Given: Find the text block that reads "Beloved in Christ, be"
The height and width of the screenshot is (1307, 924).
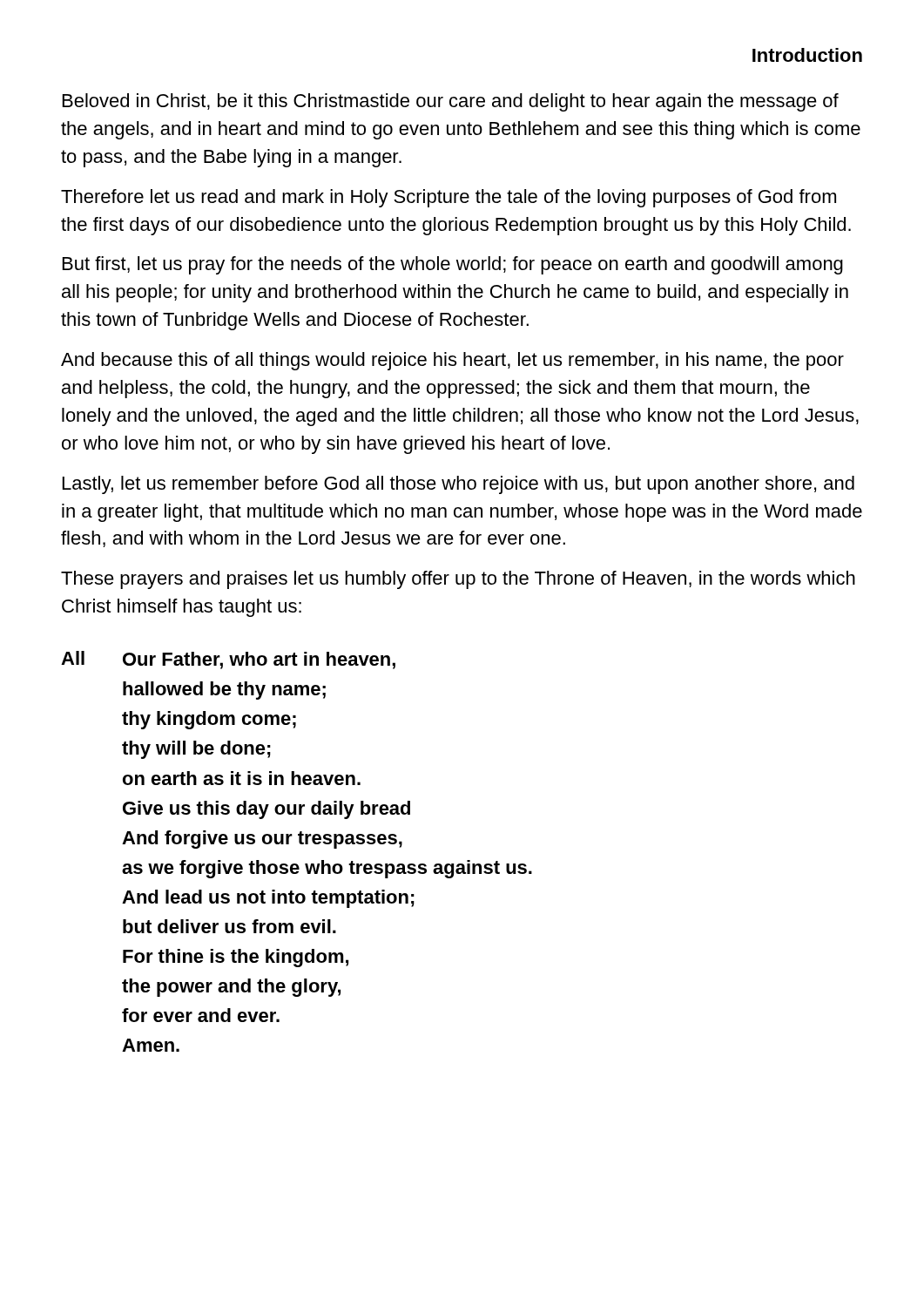Looking at the screenshot, I should 461,128.
